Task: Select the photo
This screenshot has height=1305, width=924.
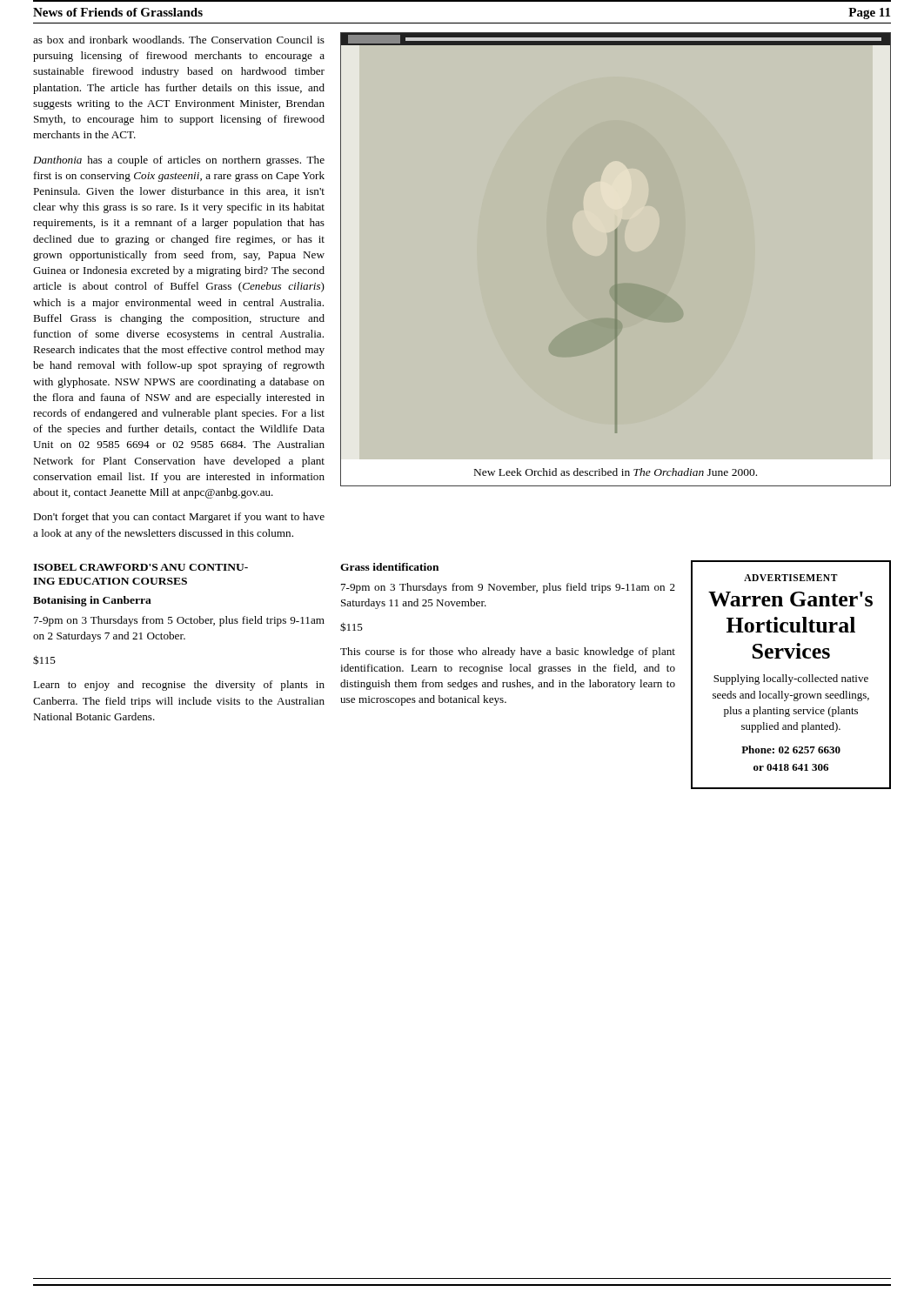Action: point(616,259)
